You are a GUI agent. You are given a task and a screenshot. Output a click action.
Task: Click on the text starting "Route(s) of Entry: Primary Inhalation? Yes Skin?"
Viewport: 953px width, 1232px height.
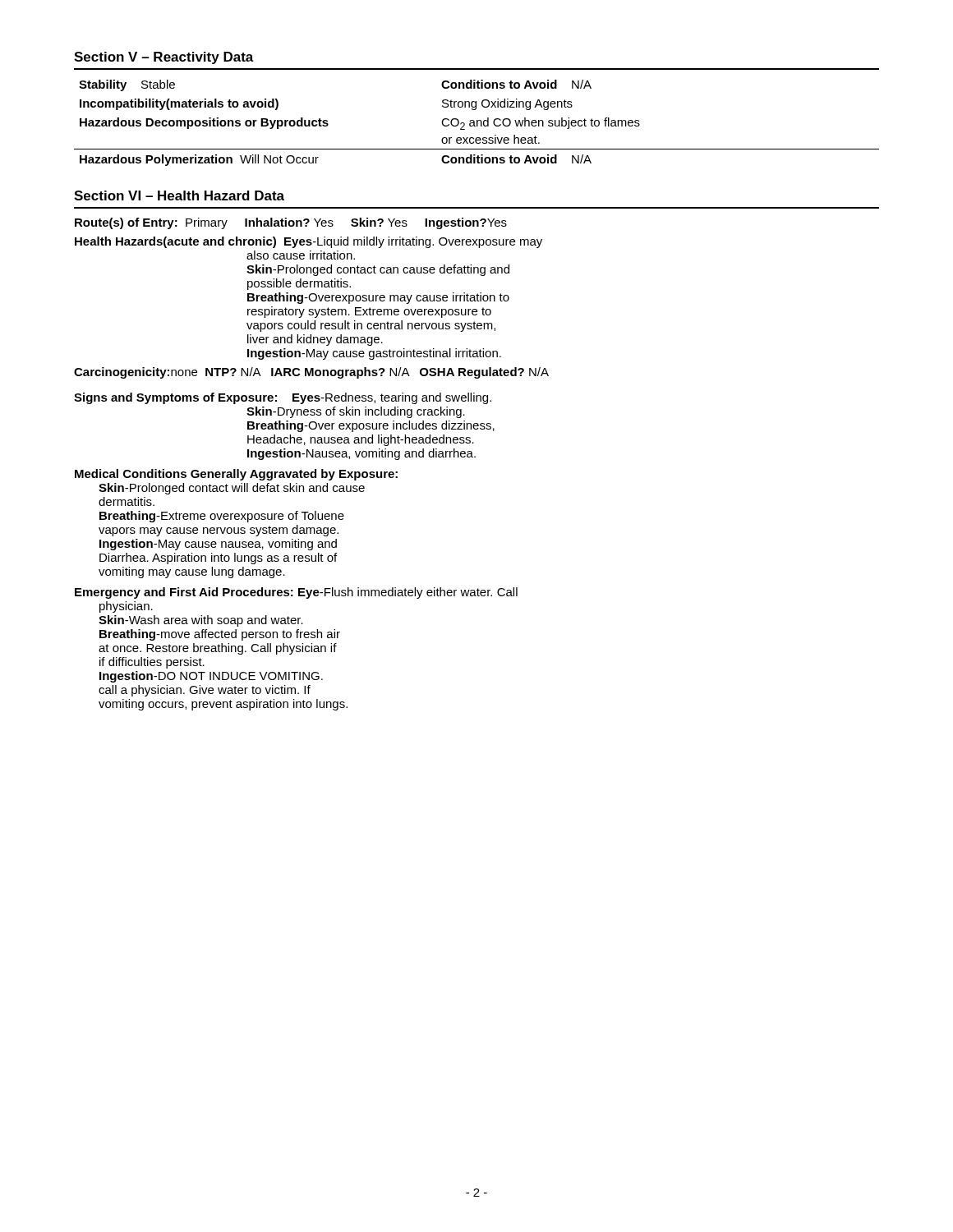[x=290, y=222]
